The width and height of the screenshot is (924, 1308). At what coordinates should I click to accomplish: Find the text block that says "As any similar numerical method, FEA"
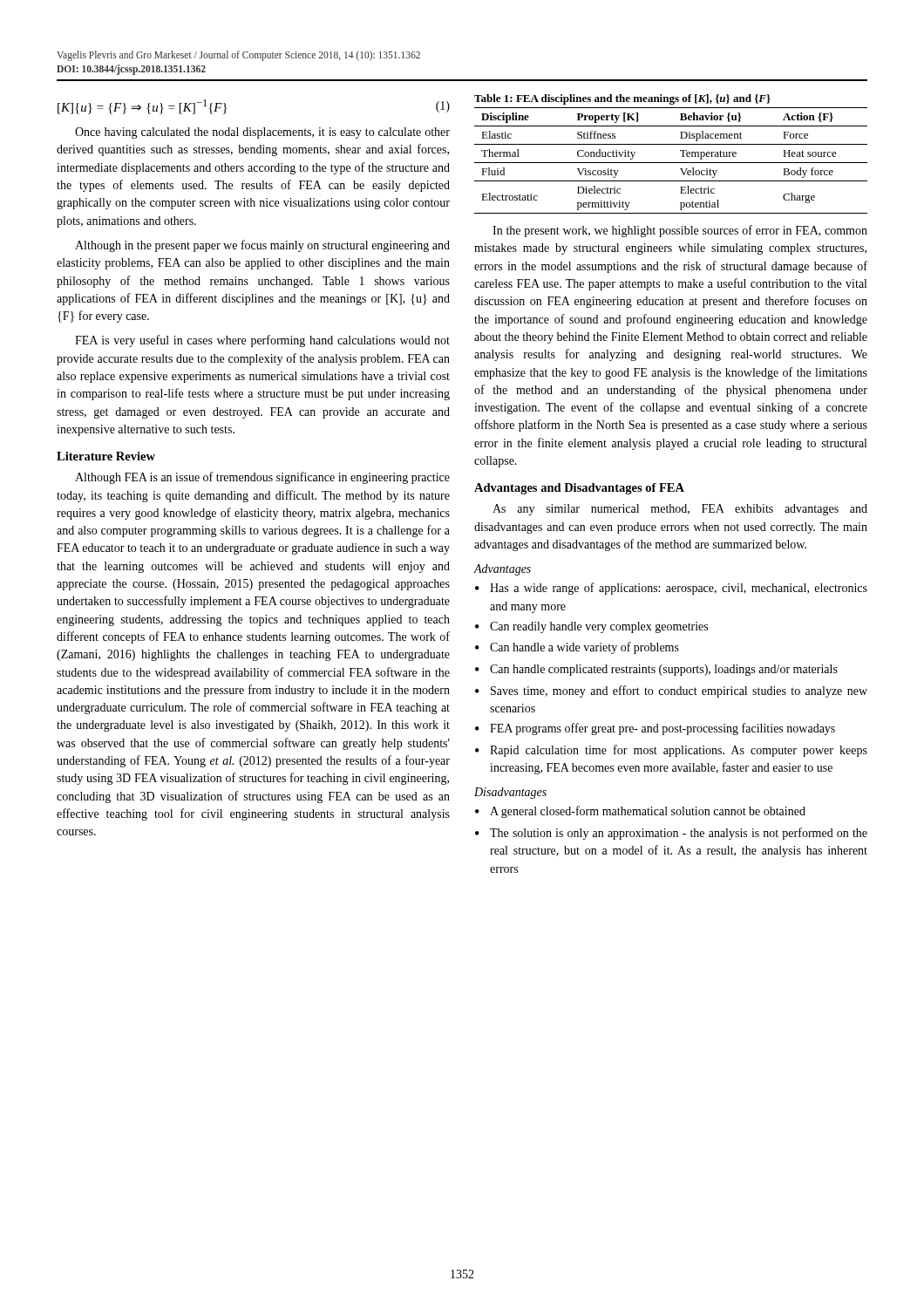coord(671,527)
